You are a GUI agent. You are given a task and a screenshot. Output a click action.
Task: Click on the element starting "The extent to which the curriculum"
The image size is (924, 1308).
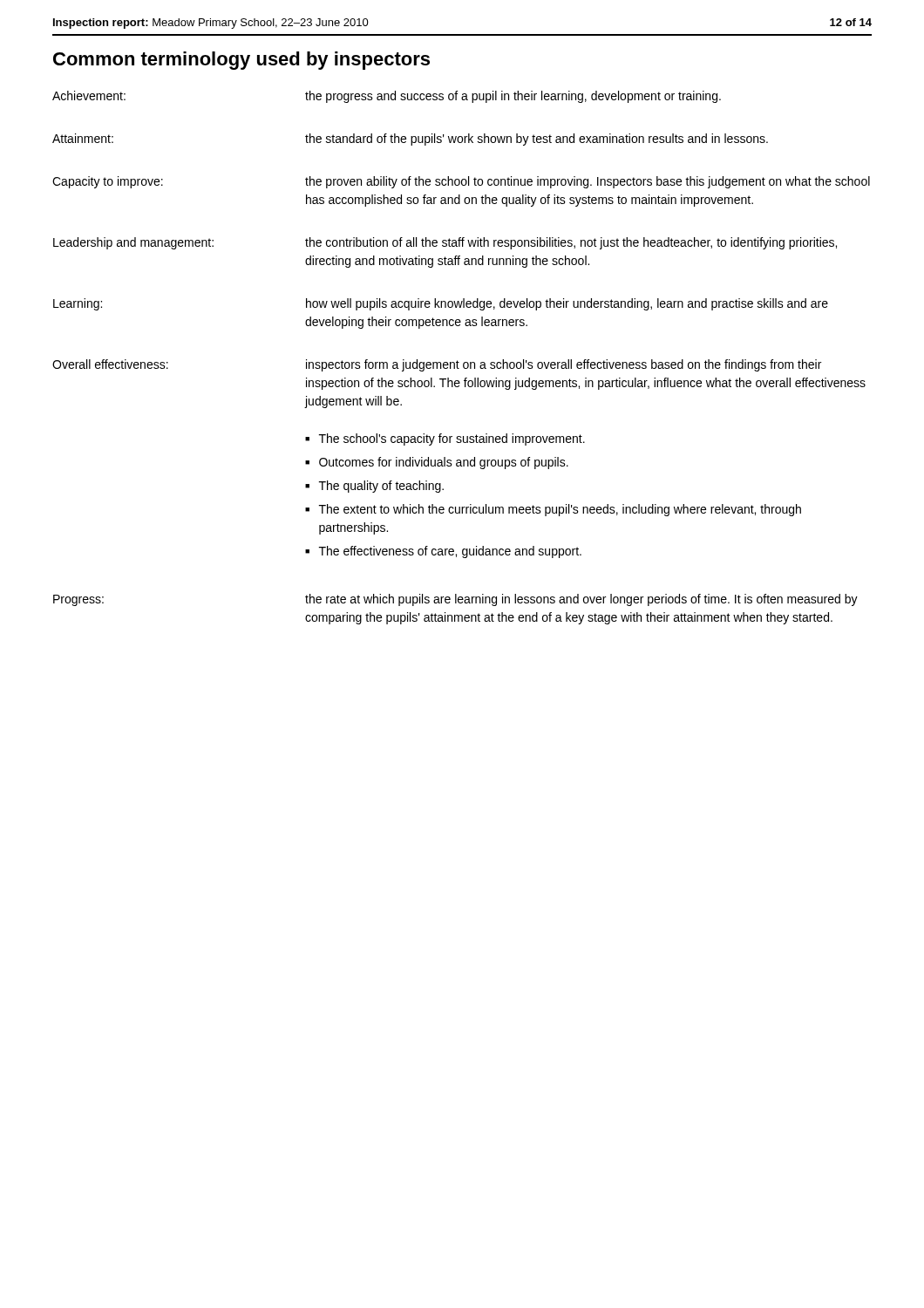560,518
